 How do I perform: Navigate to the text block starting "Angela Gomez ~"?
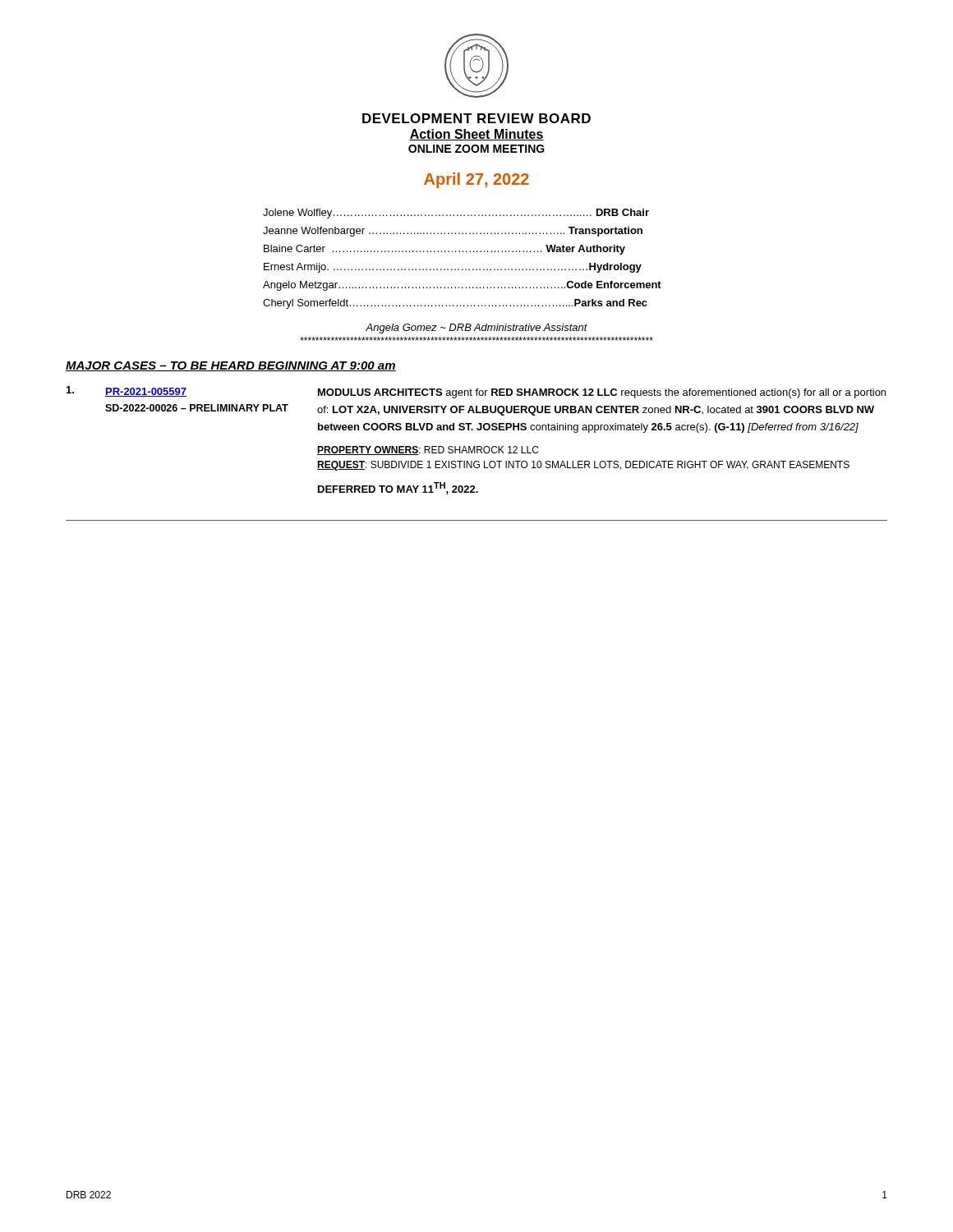click(476, 327)
